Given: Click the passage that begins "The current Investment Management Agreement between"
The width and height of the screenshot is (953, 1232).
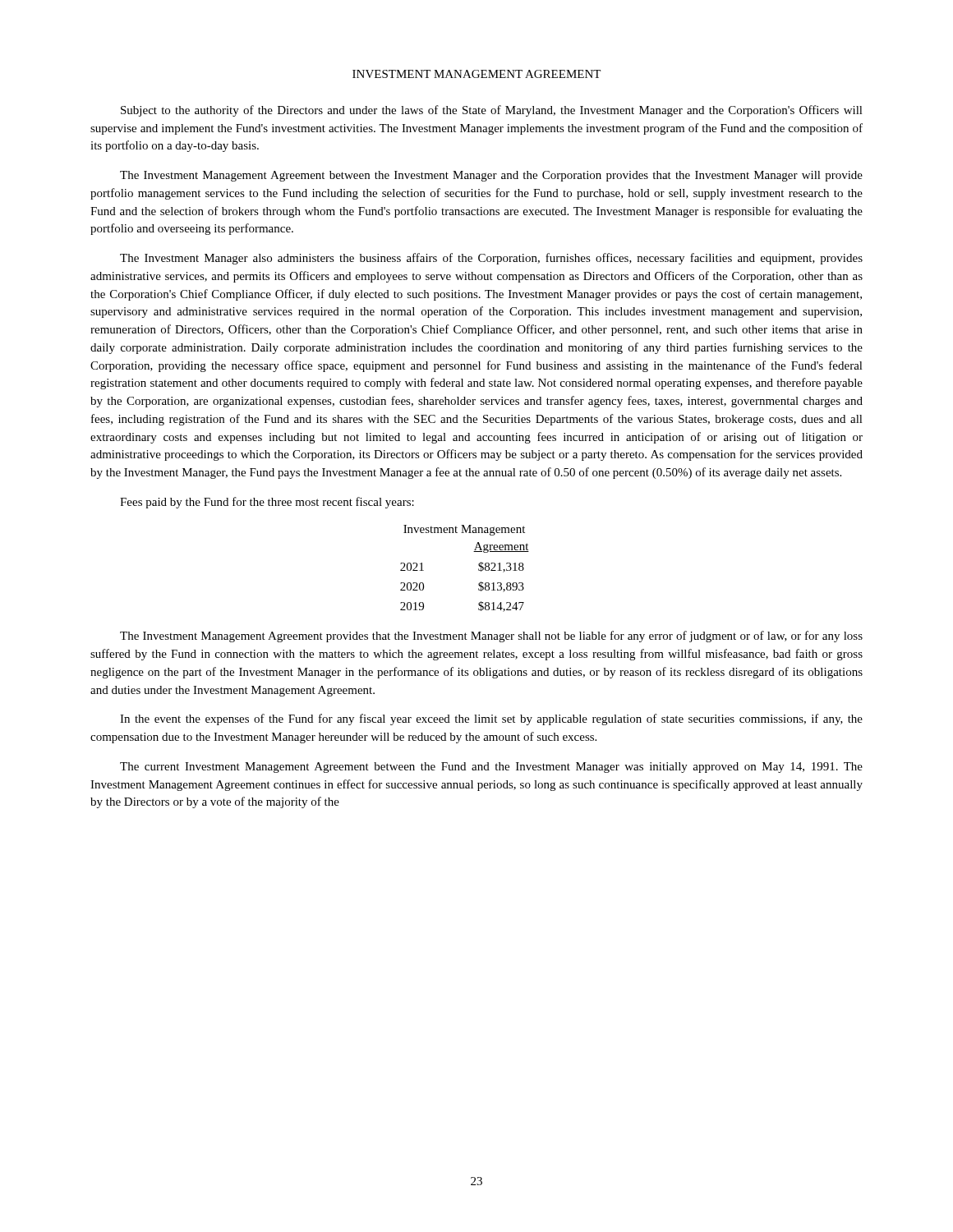Looking at the screenshot, I should [x=476, y=784].
